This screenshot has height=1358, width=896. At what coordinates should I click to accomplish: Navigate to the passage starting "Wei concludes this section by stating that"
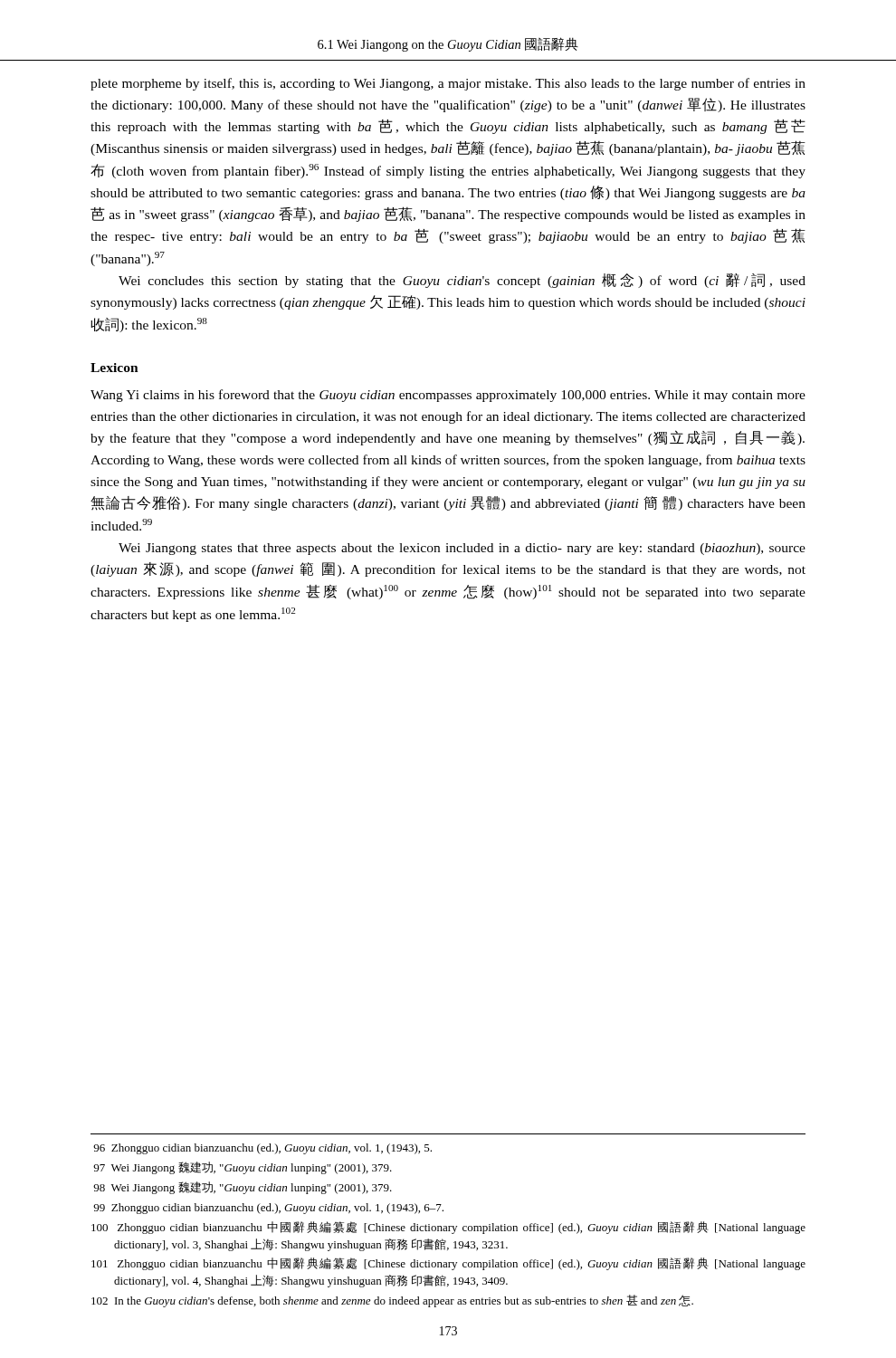448,303
